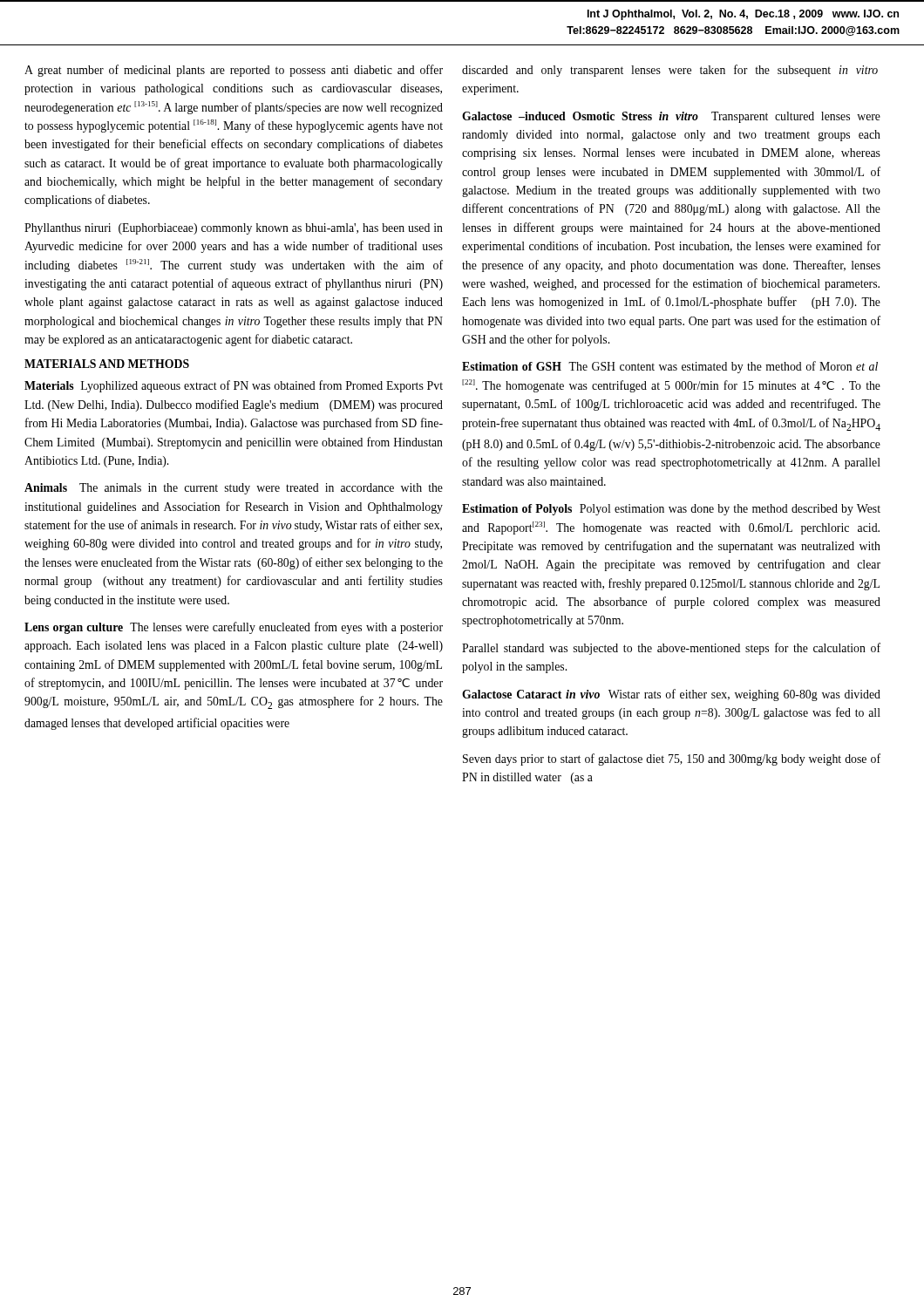Point to the block beginning "Galactose Cataract in vivo"

click(671, 695)
